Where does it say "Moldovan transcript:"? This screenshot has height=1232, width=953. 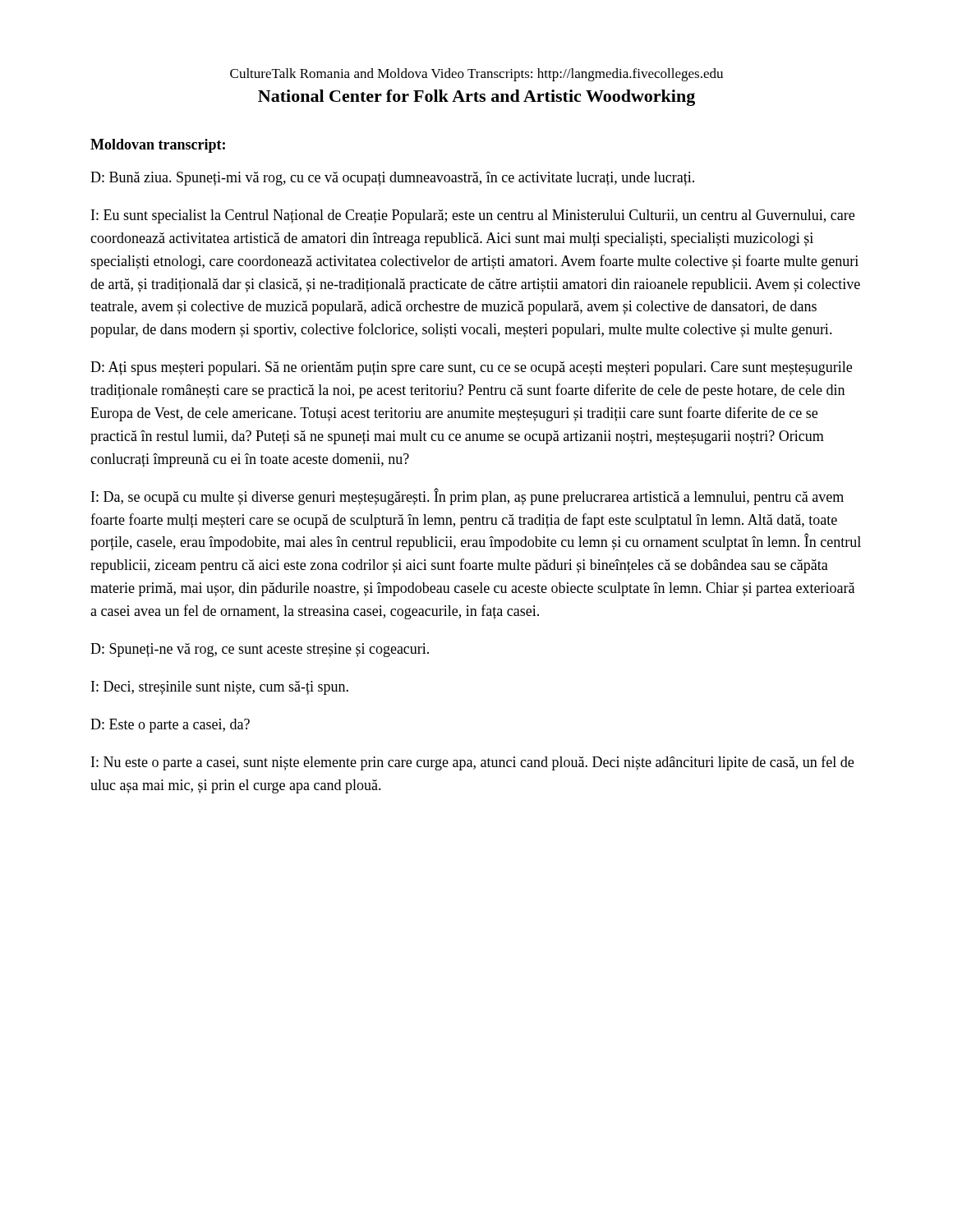click(x=158, y=145)
